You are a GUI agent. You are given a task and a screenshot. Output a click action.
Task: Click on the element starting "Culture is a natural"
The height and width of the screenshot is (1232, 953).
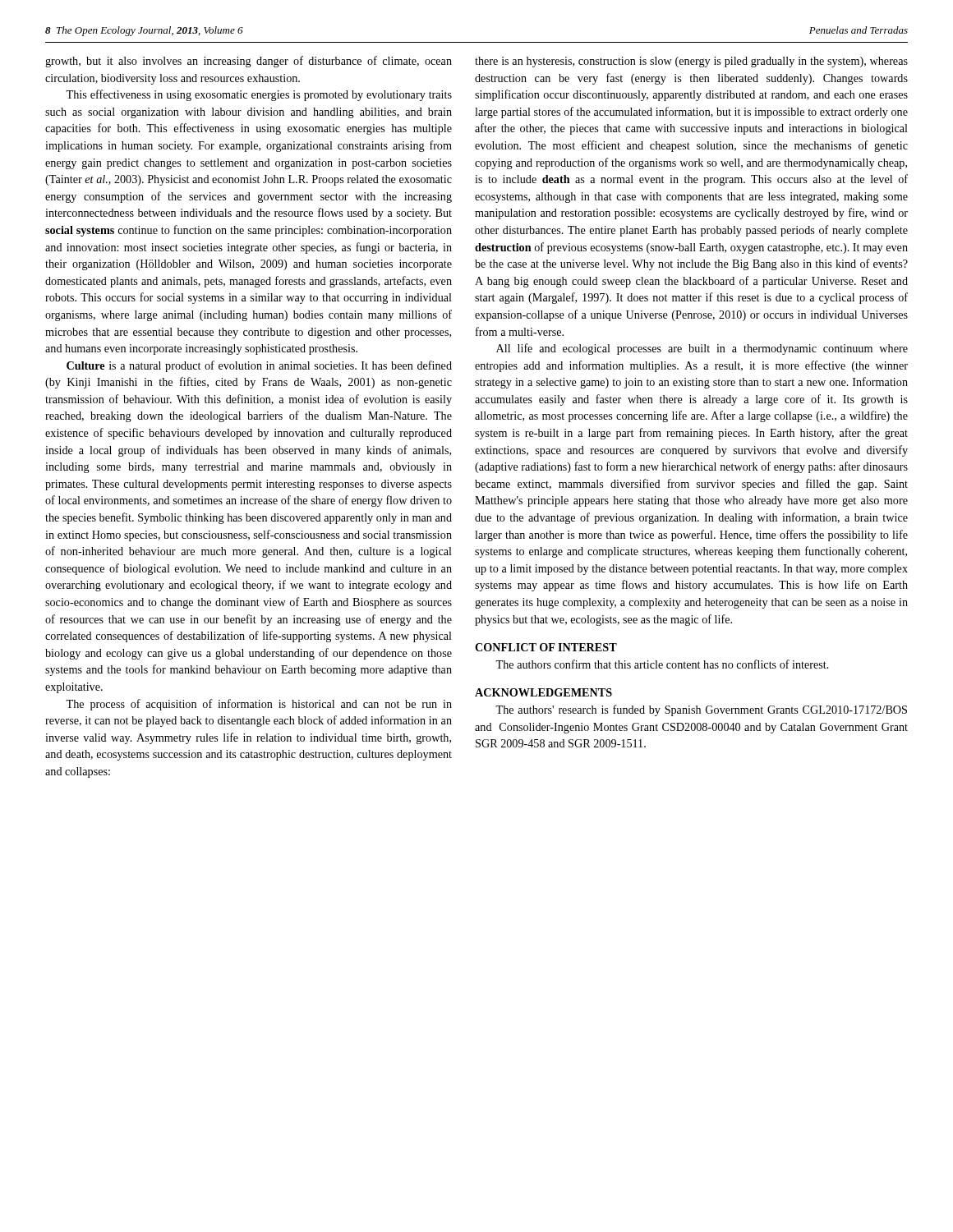point(248,526)
